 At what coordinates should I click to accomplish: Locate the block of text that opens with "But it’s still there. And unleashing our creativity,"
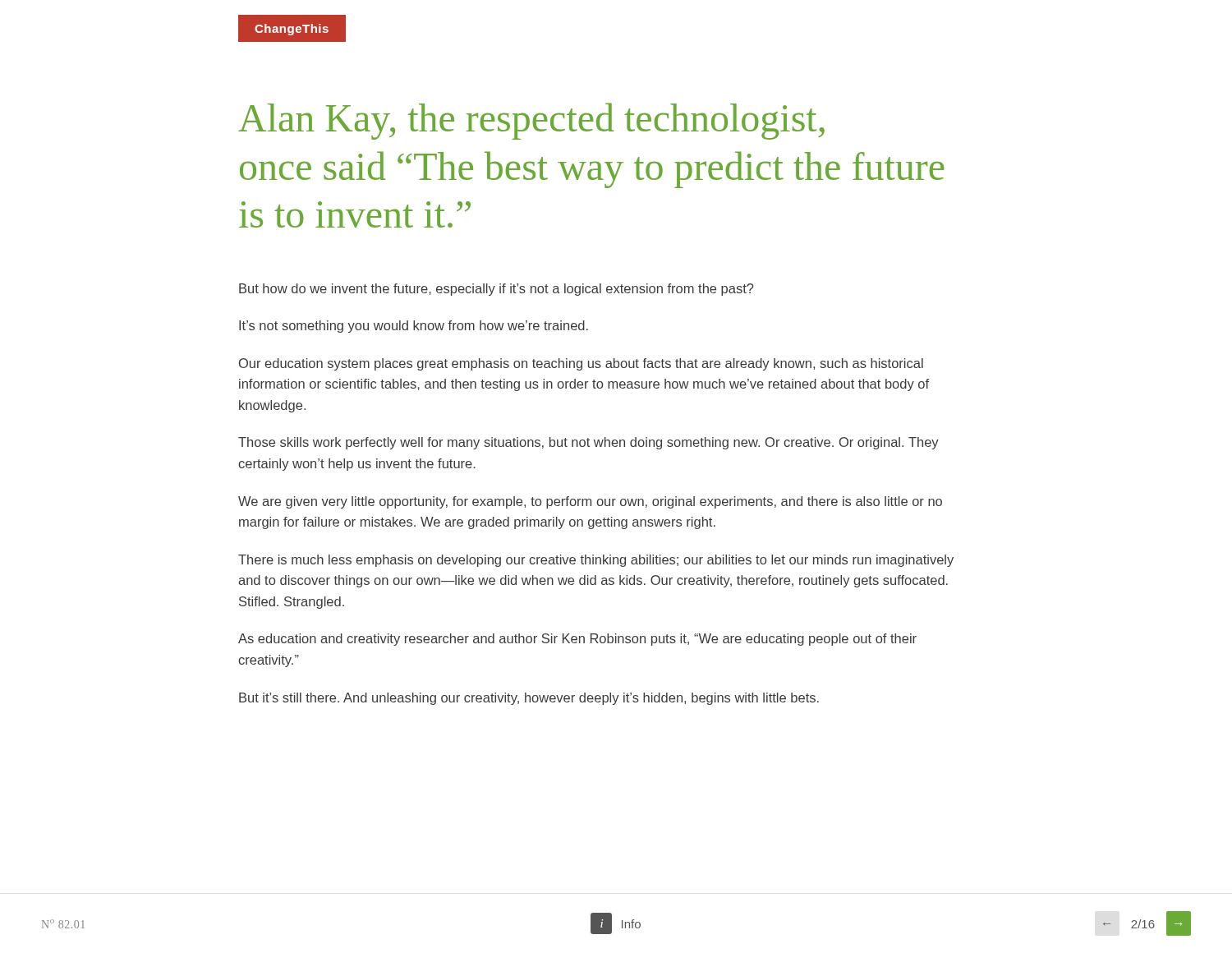coord(529,697)
